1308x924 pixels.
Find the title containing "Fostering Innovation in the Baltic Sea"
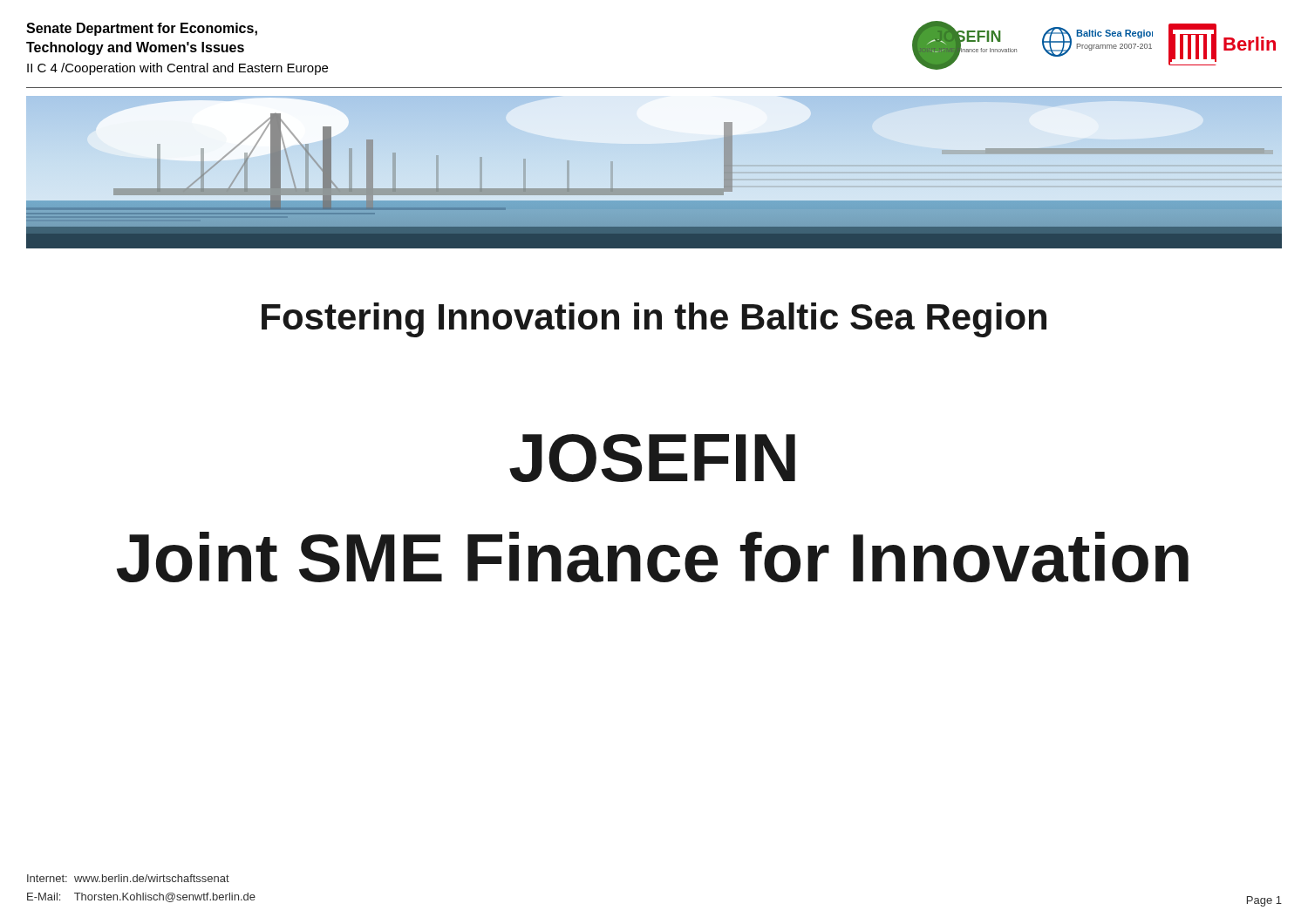pyautogui.click(x=654, y=317)
